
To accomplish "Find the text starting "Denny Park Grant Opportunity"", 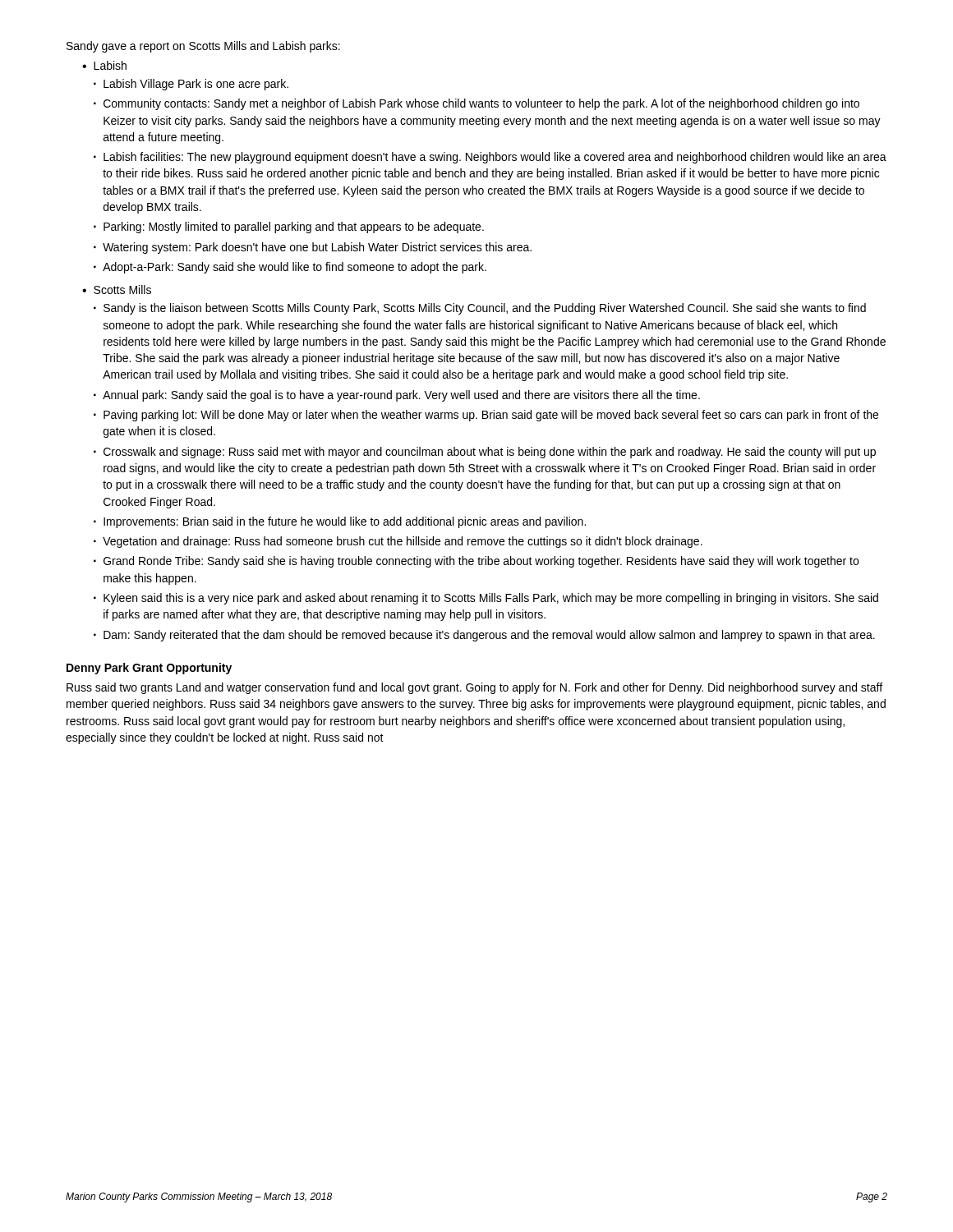I will click(x=149, y=669).
